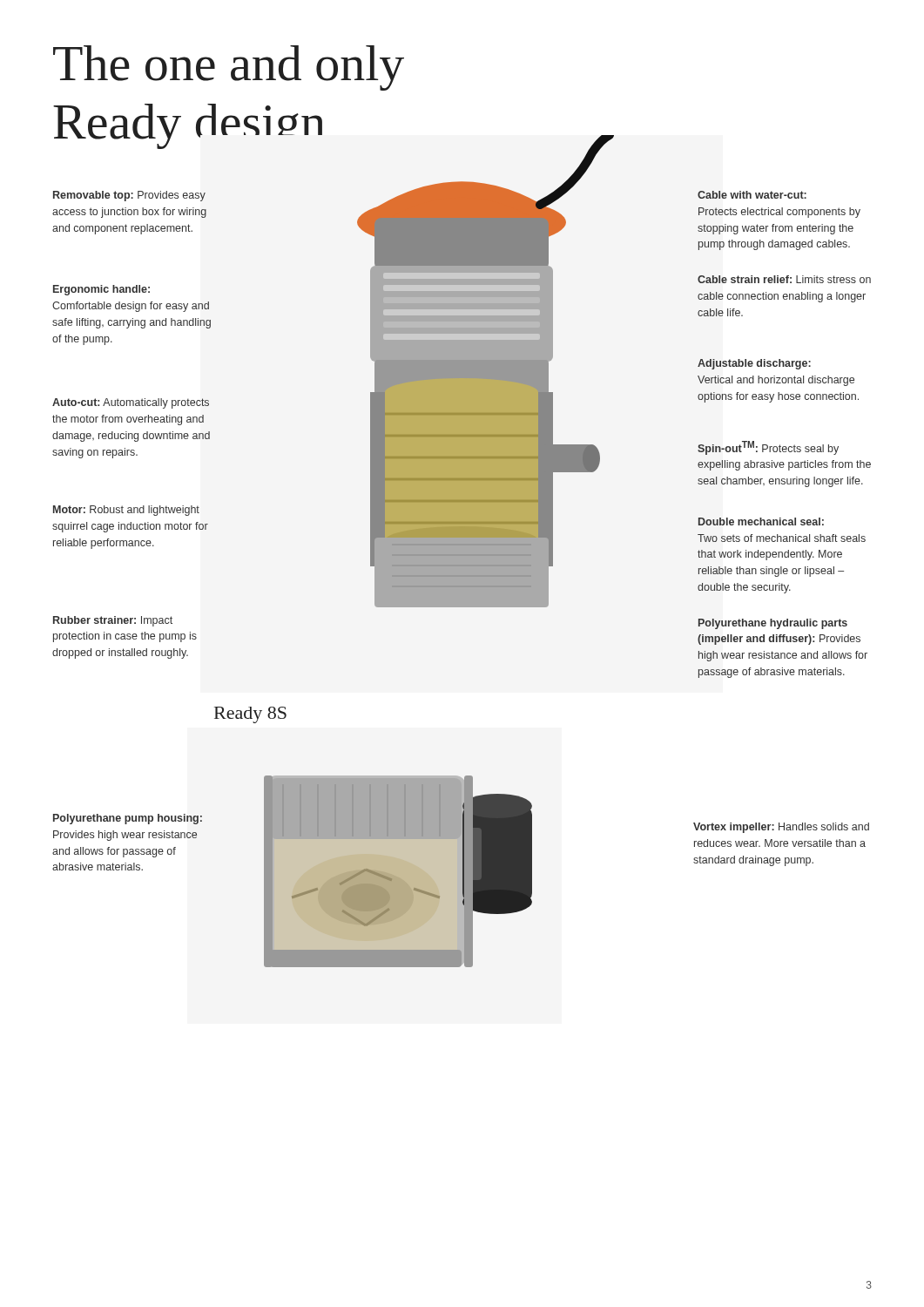This screenshot has width=924, height=1307.
Task: Point to the block beginning "Vortex impeller: Handles solids and"
Action: (785, 844)
